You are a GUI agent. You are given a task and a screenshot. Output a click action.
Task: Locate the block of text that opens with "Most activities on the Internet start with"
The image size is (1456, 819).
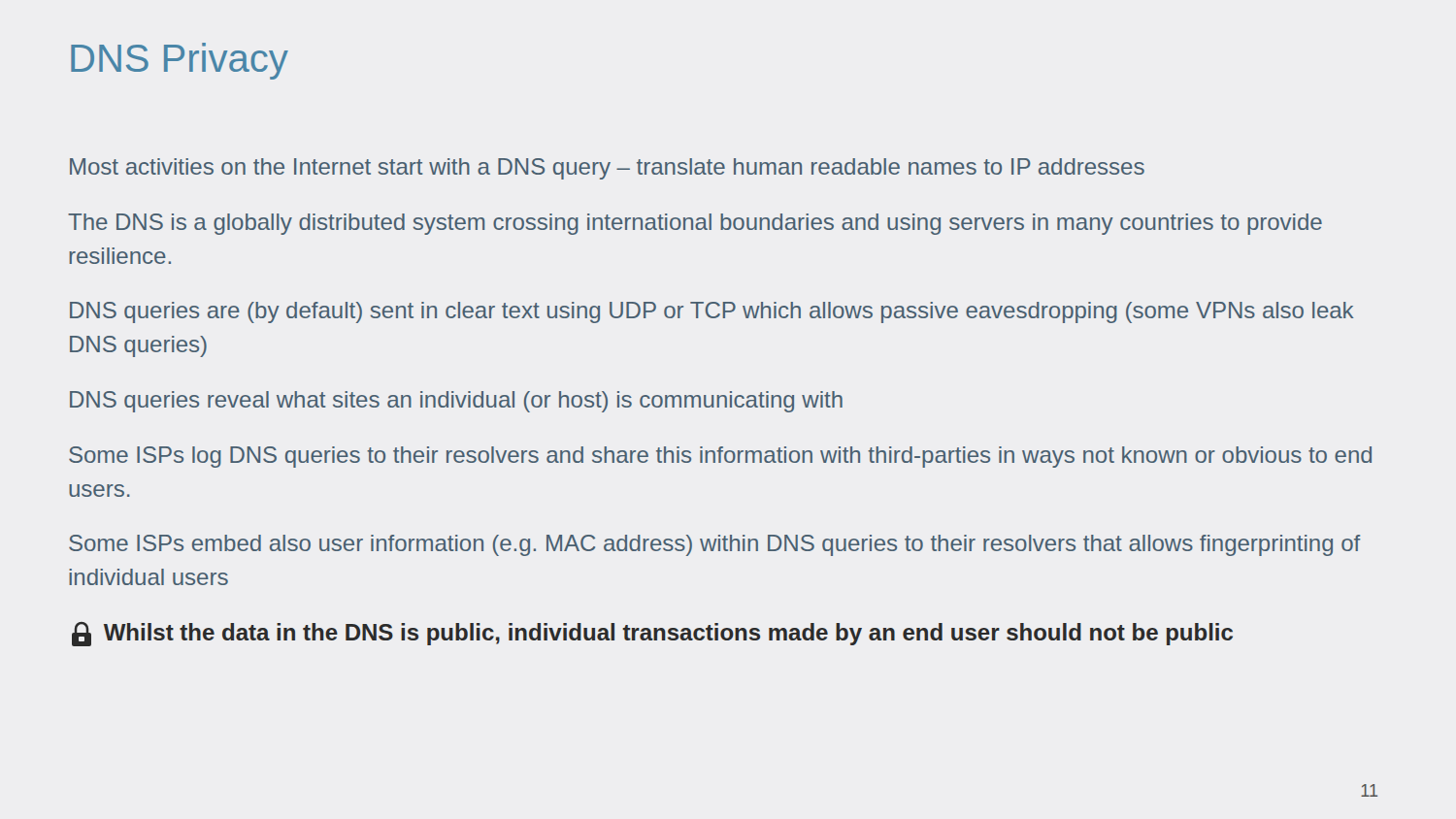pos(606,166)
